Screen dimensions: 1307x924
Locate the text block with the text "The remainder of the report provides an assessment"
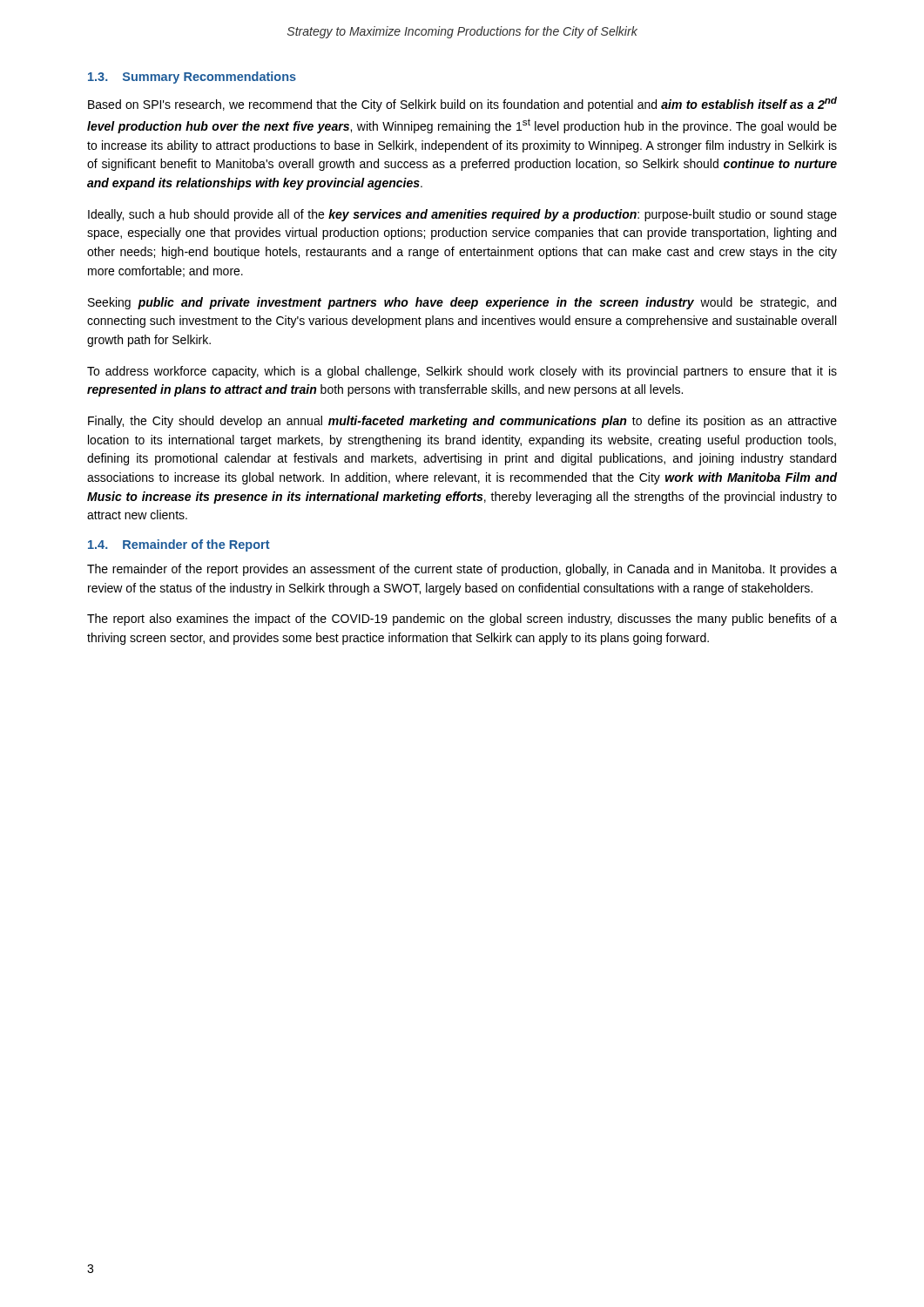(x=462, y=578)
